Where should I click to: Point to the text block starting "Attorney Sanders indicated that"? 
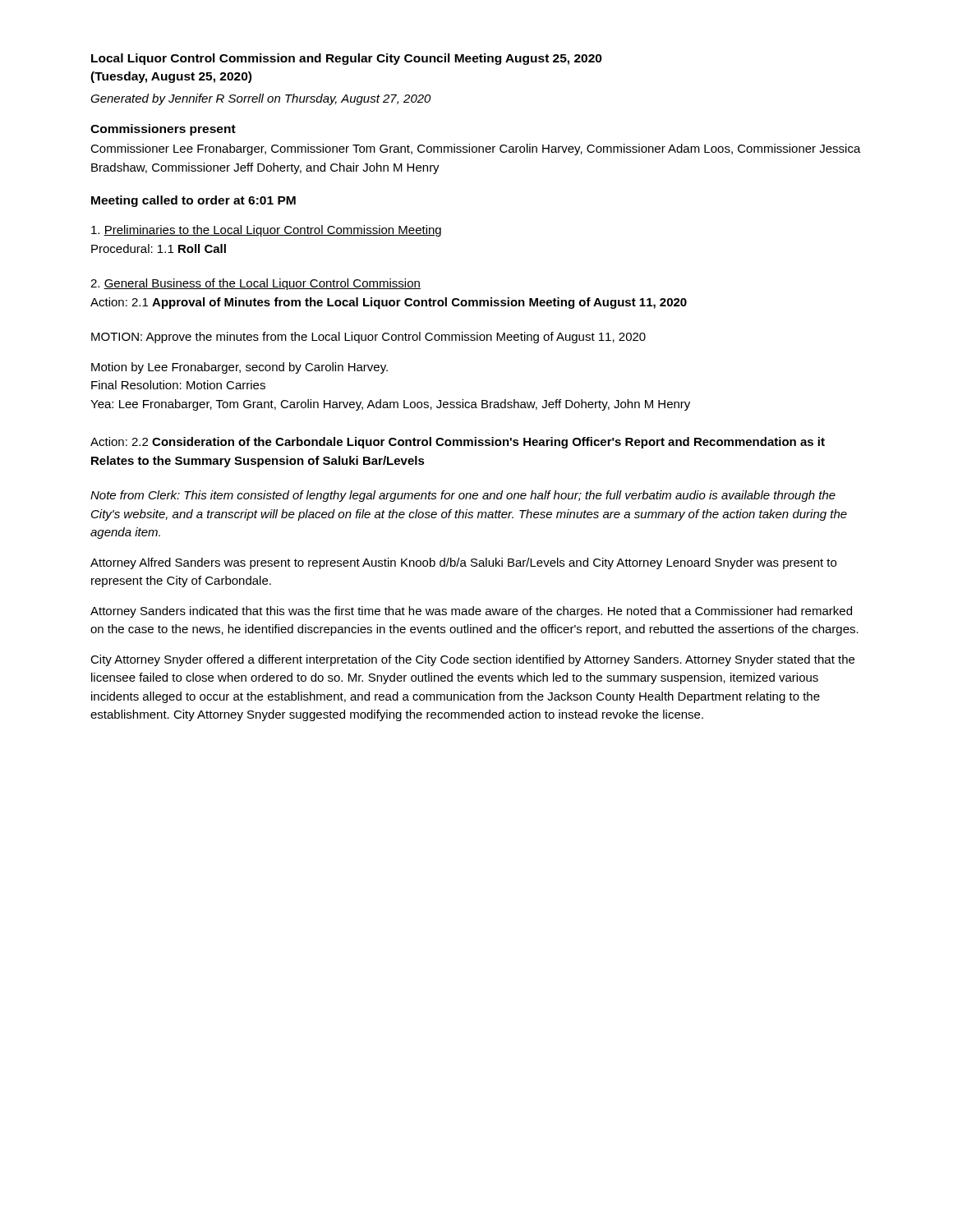pyautogui.click(x=475, y=620)
